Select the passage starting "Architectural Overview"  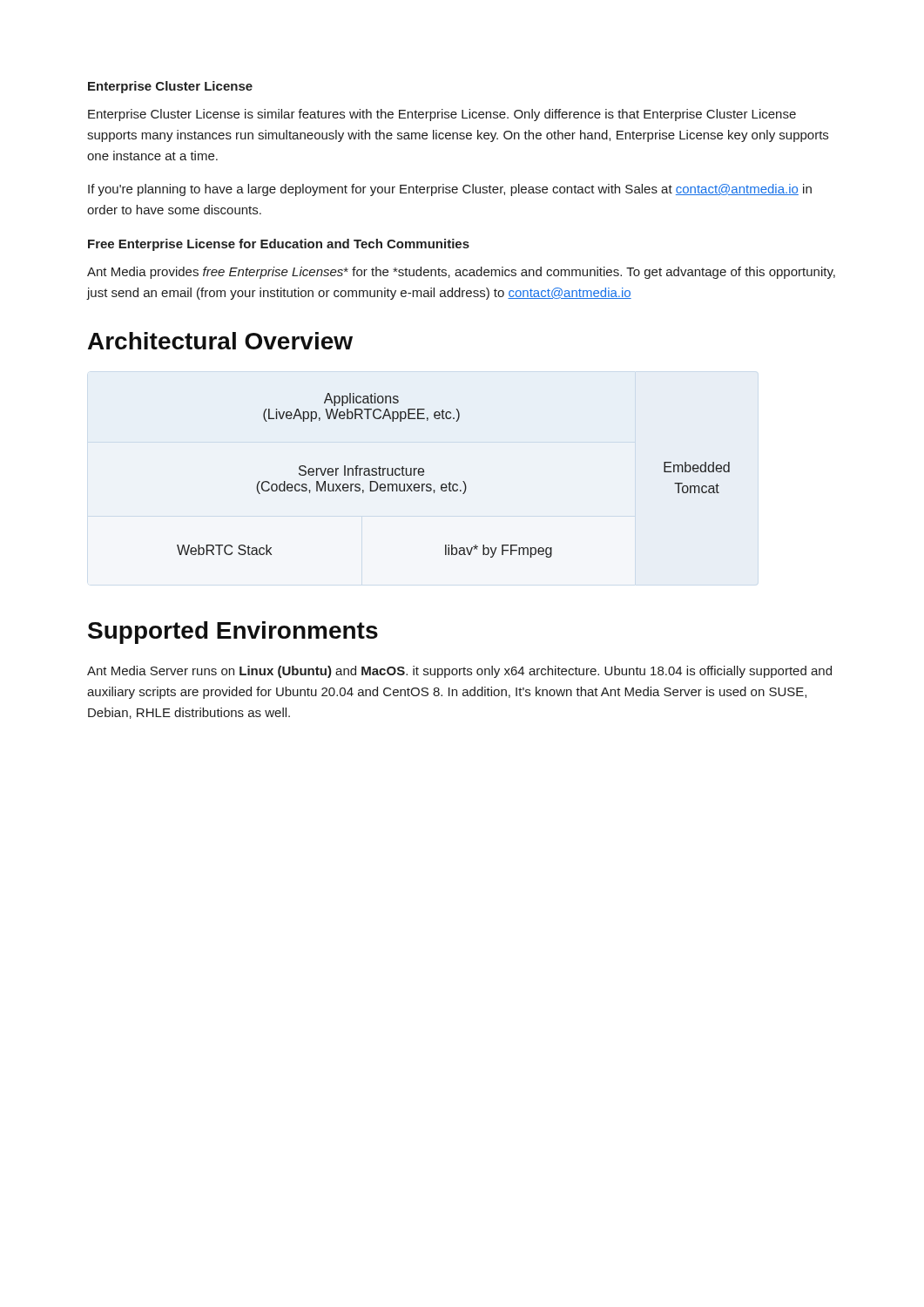click(x=220, y=341)
